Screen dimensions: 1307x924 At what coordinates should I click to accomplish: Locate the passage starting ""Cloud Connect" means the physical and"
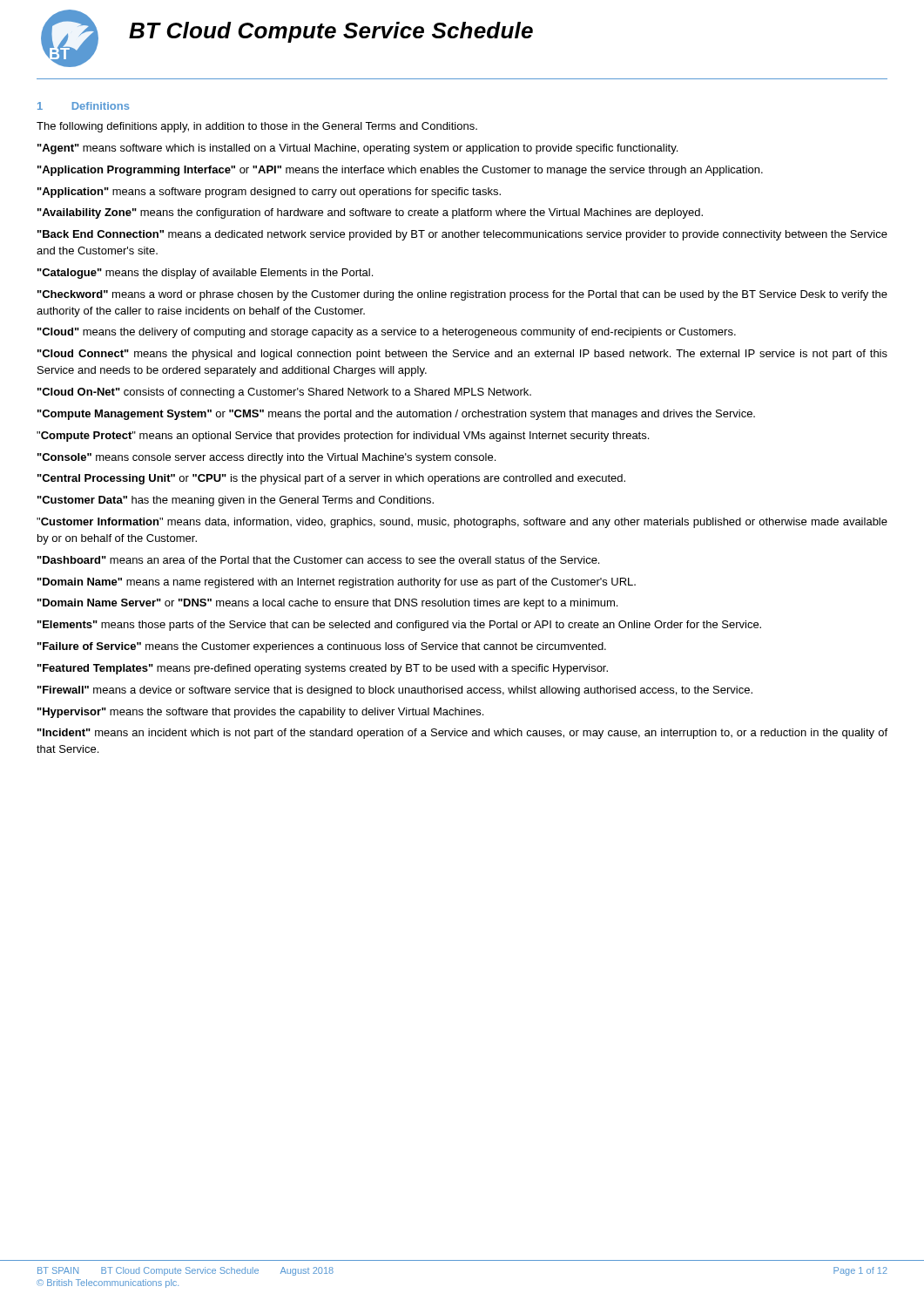(462, 362)
